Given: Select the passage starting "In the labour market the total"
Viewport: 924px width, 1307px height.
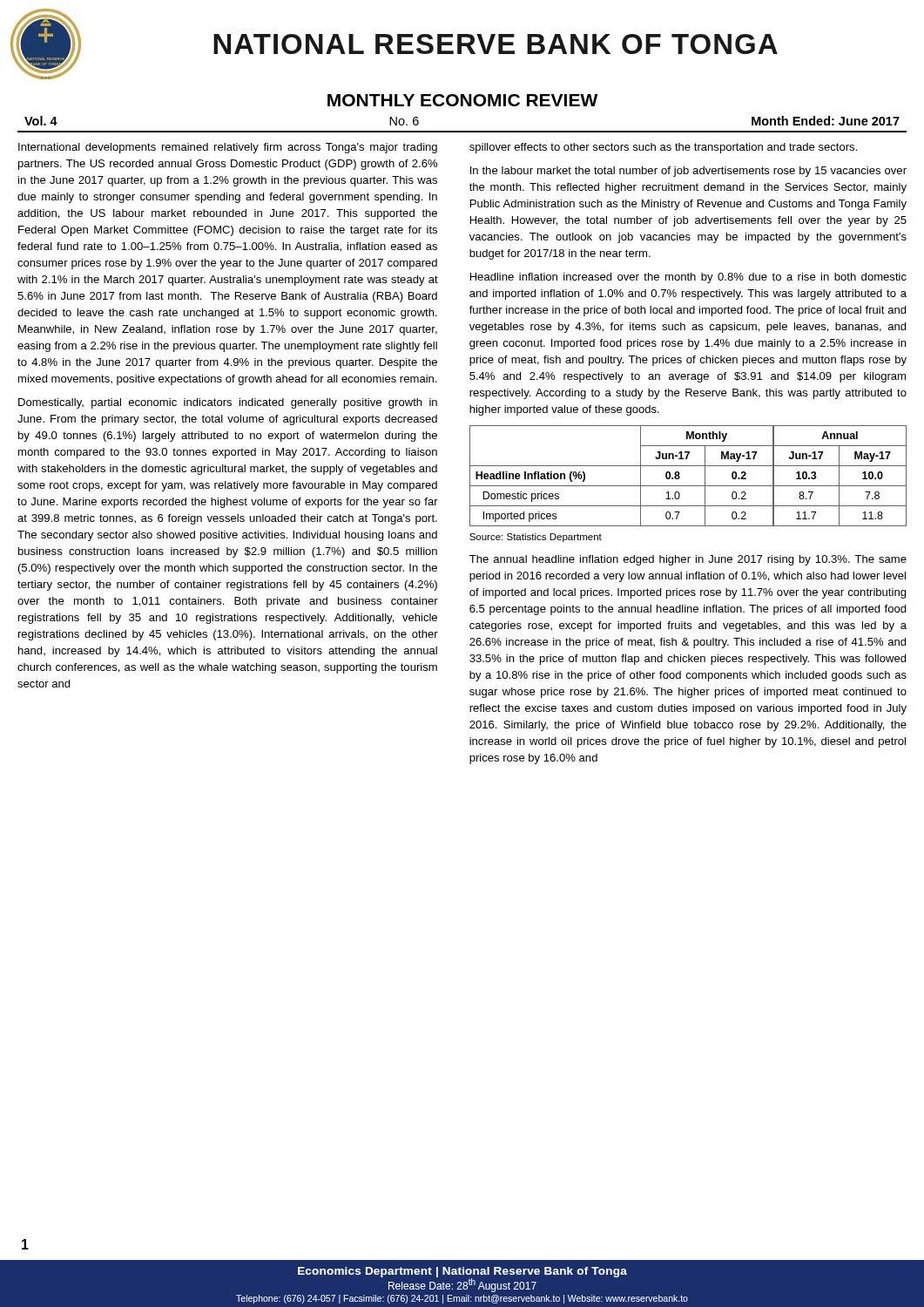Looking at the screenshot, I should pyautogui.click(x=688, y=213).
